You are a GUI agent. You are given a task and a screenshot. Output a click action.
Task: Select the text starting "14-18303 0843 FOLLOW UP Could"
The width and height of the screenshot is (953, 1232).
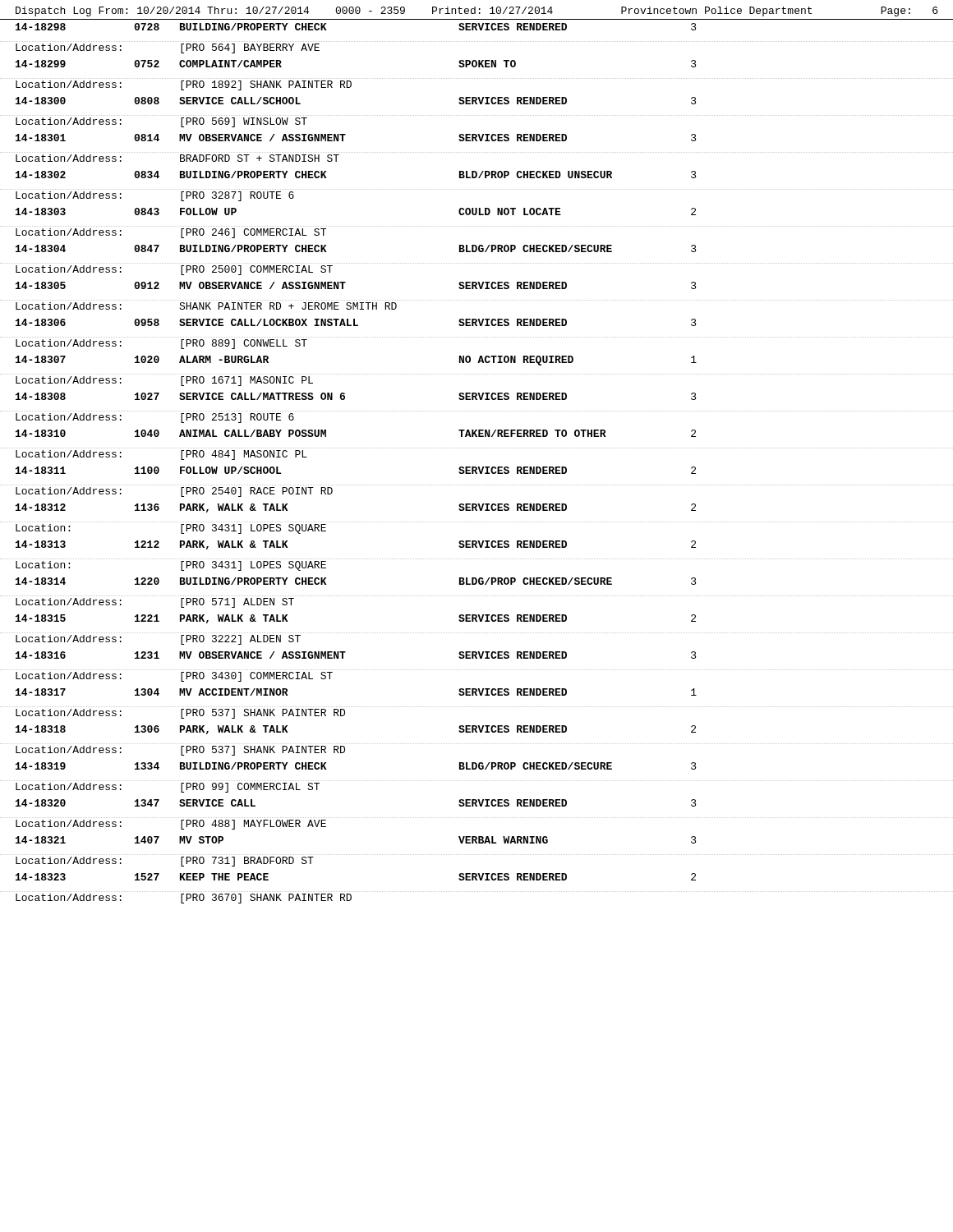coord(37,211)
